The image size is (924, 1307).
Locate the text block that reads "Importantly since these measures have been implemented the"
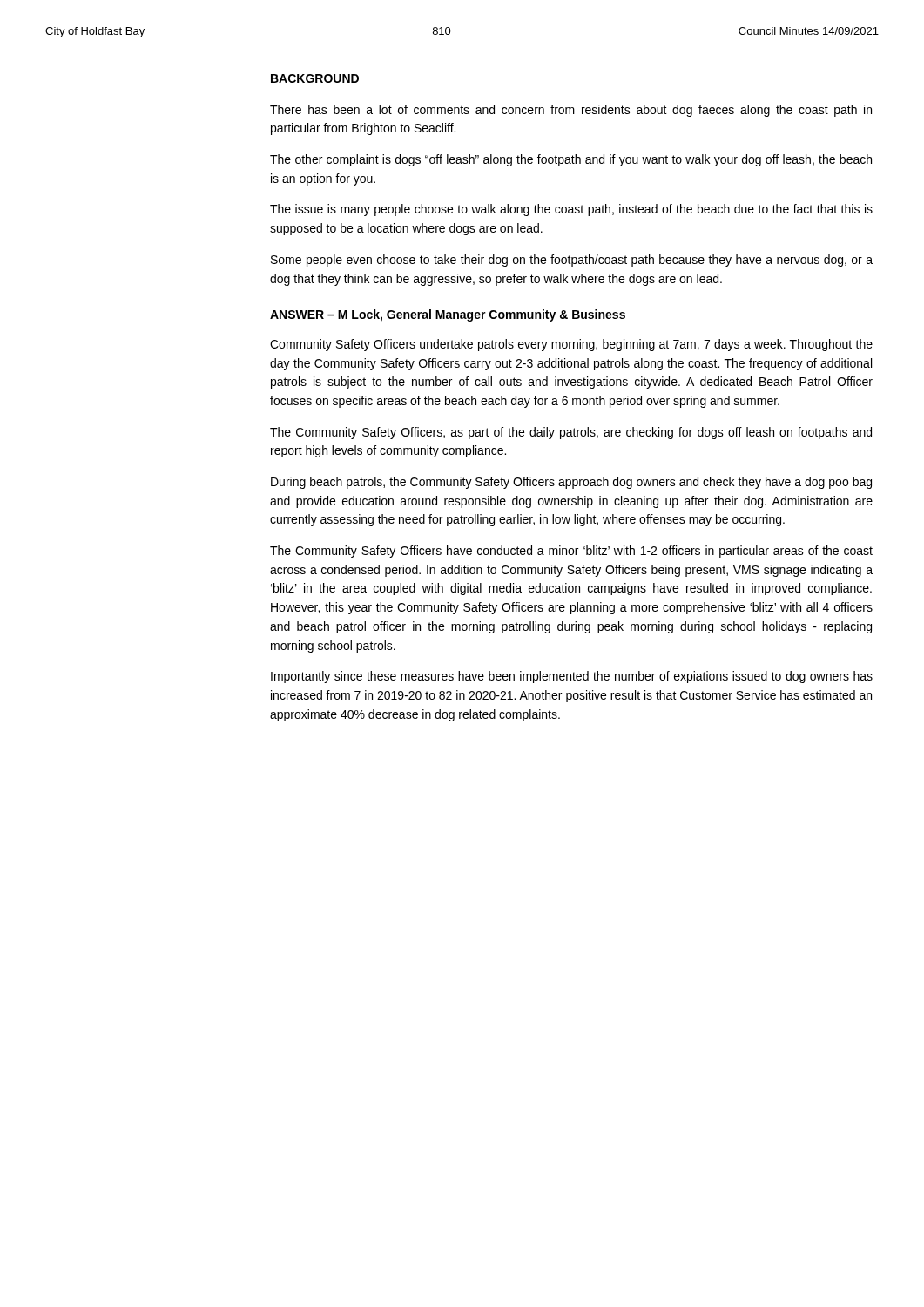click(571, 695)
